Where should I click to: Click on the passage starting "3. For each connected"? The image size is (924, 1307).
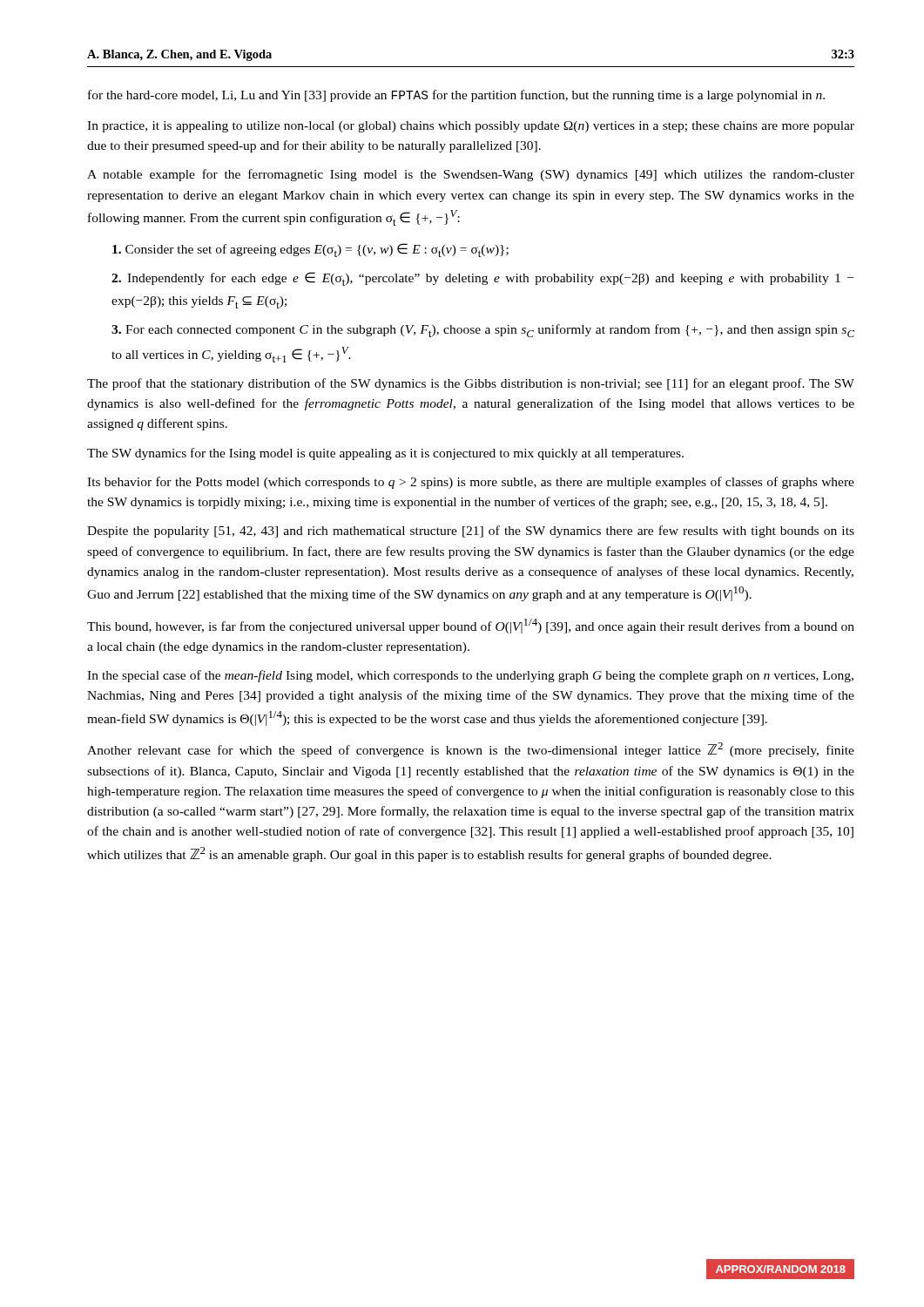483,343
